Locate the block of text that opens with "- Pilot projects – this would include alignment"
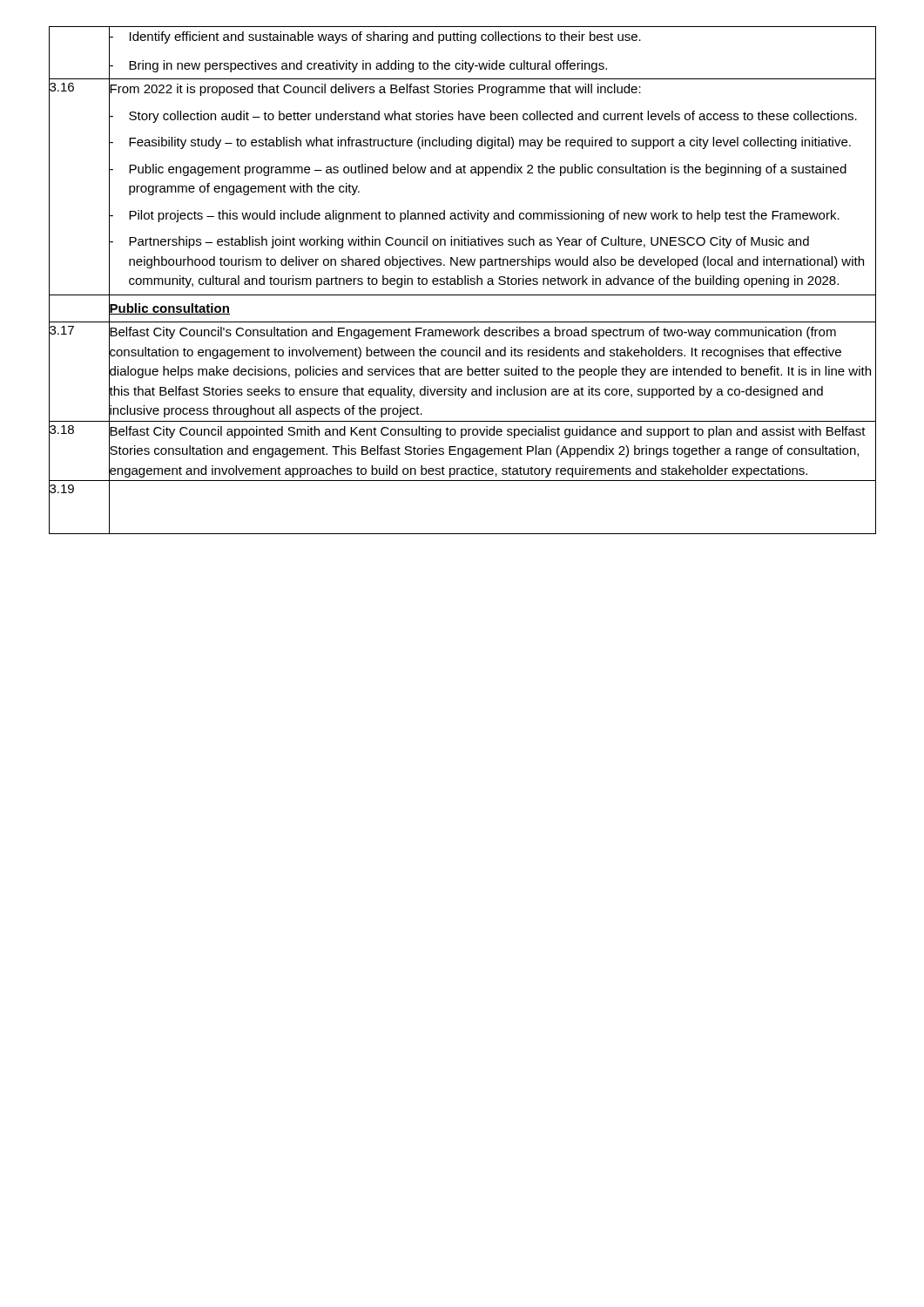The image size is (924, 1307). coord(475,215)
